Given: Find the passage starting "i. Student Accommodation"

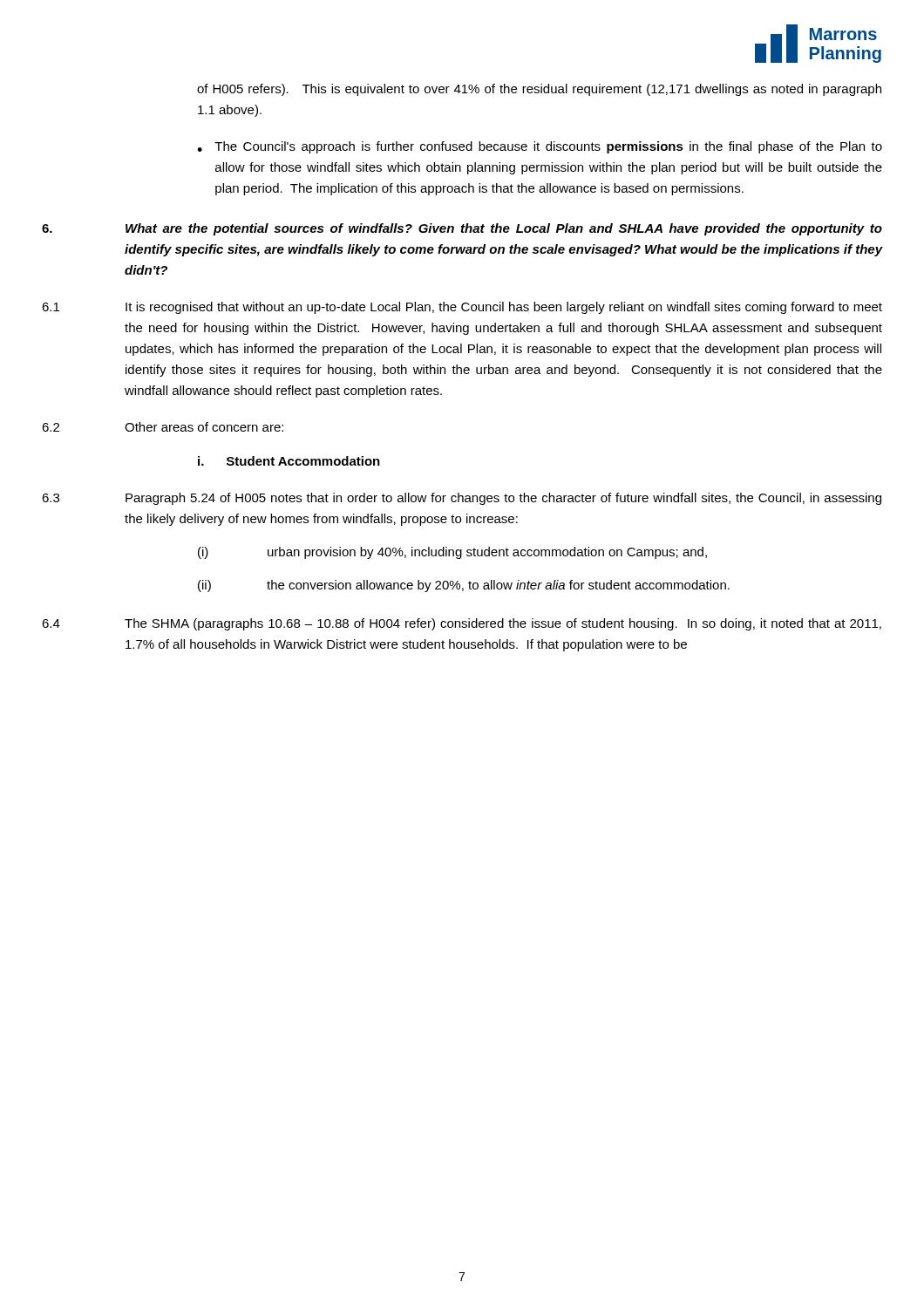Looking at the screenshot, I should pyautogui.click(x=211, y=464).
